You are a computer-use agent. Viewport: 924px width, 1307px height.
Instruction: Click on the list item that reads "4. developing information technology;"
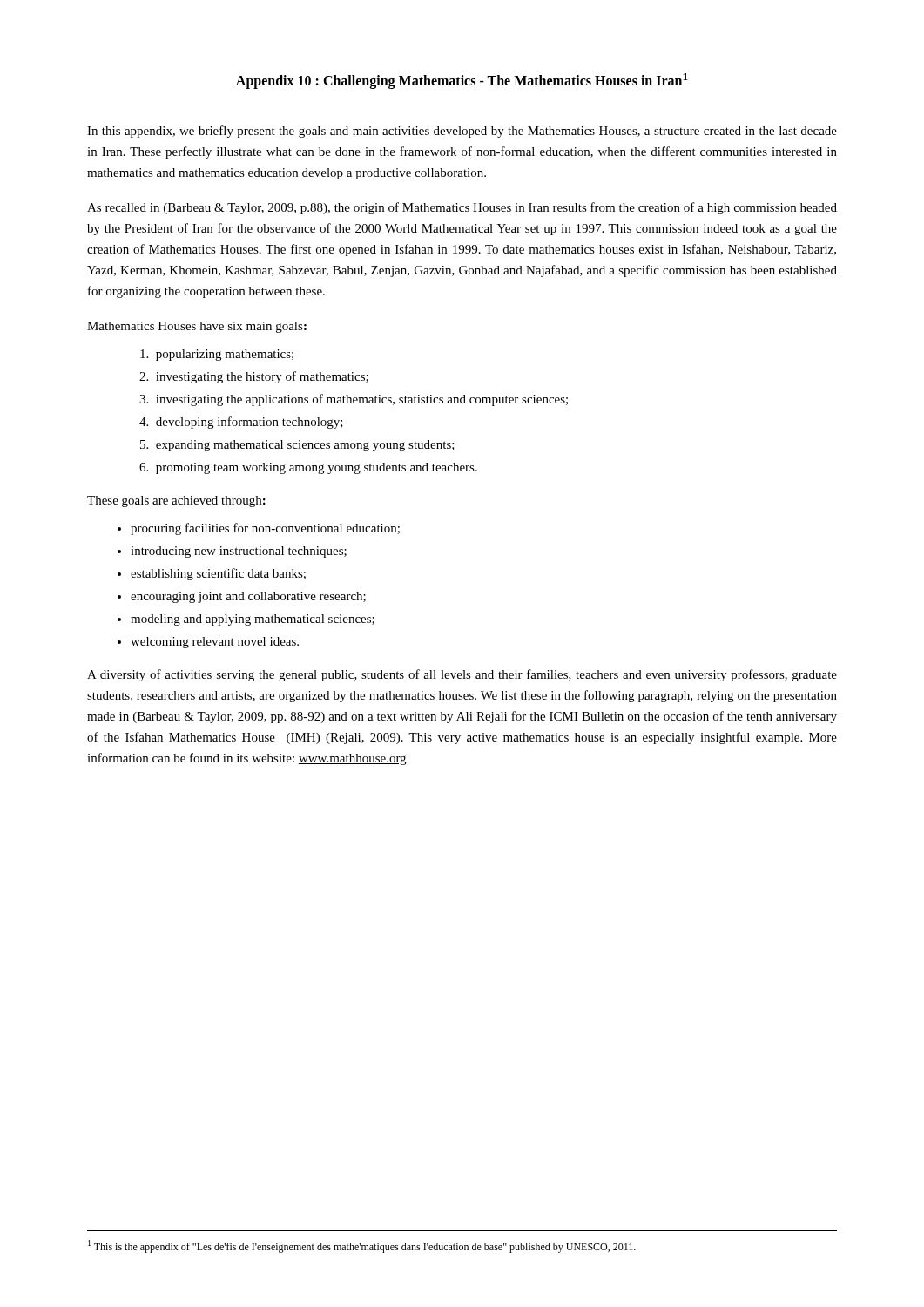pos(241,423)
